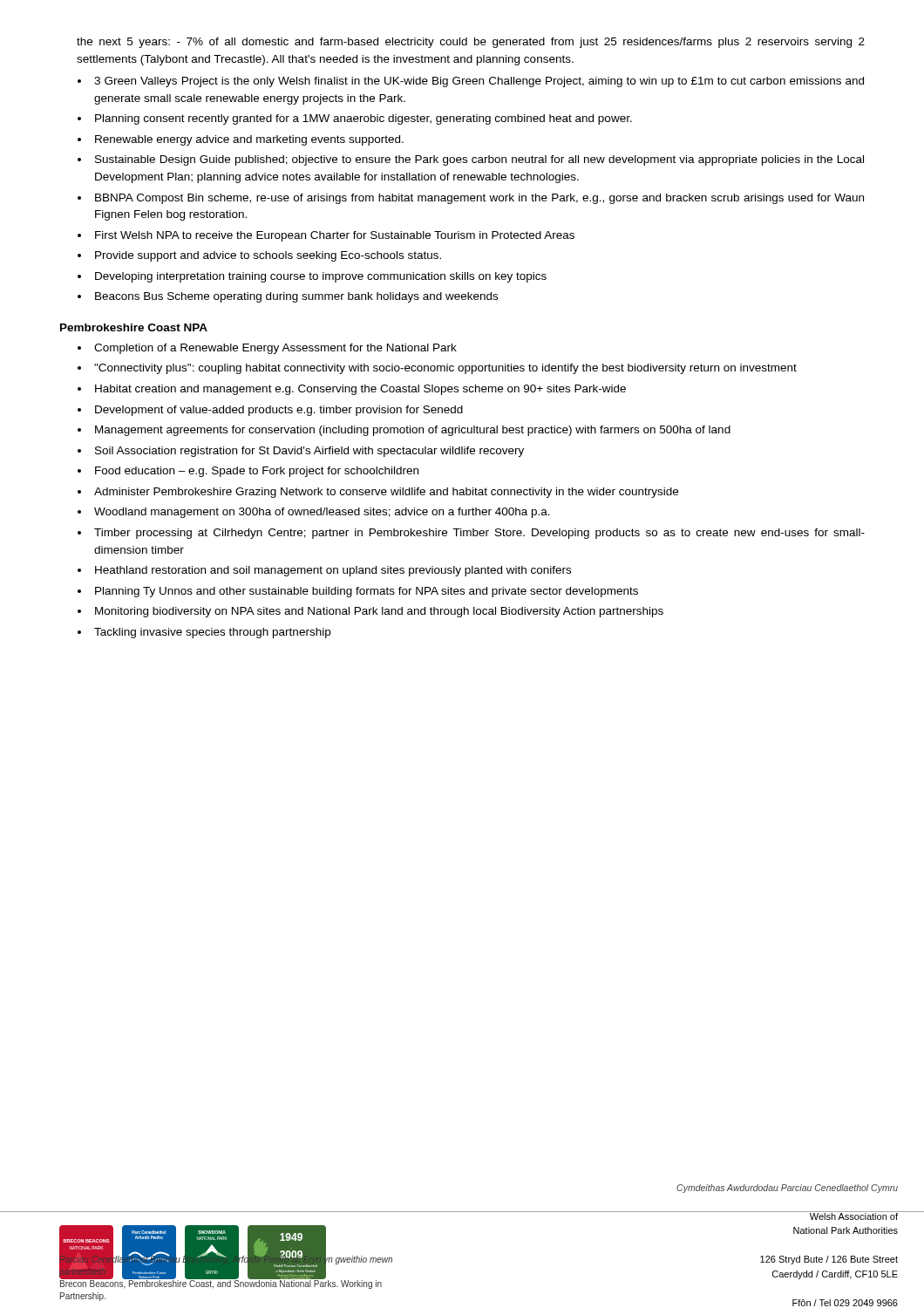
Task: Point to the block beginning "3 Green Valleys Project"
Action: [x=479, y=89]
